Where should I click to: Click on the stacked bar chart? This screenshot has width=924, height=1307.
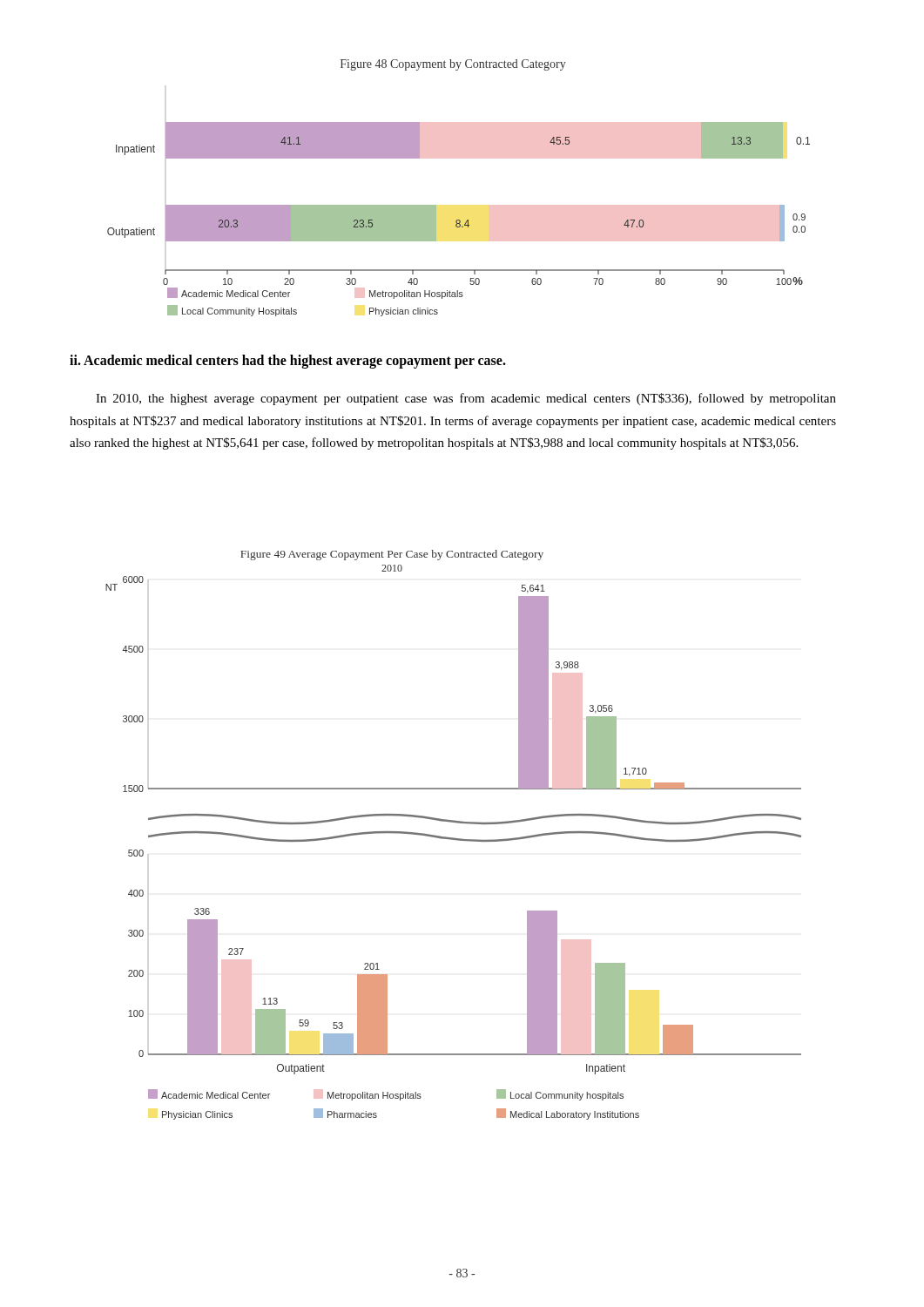(453, 192)
